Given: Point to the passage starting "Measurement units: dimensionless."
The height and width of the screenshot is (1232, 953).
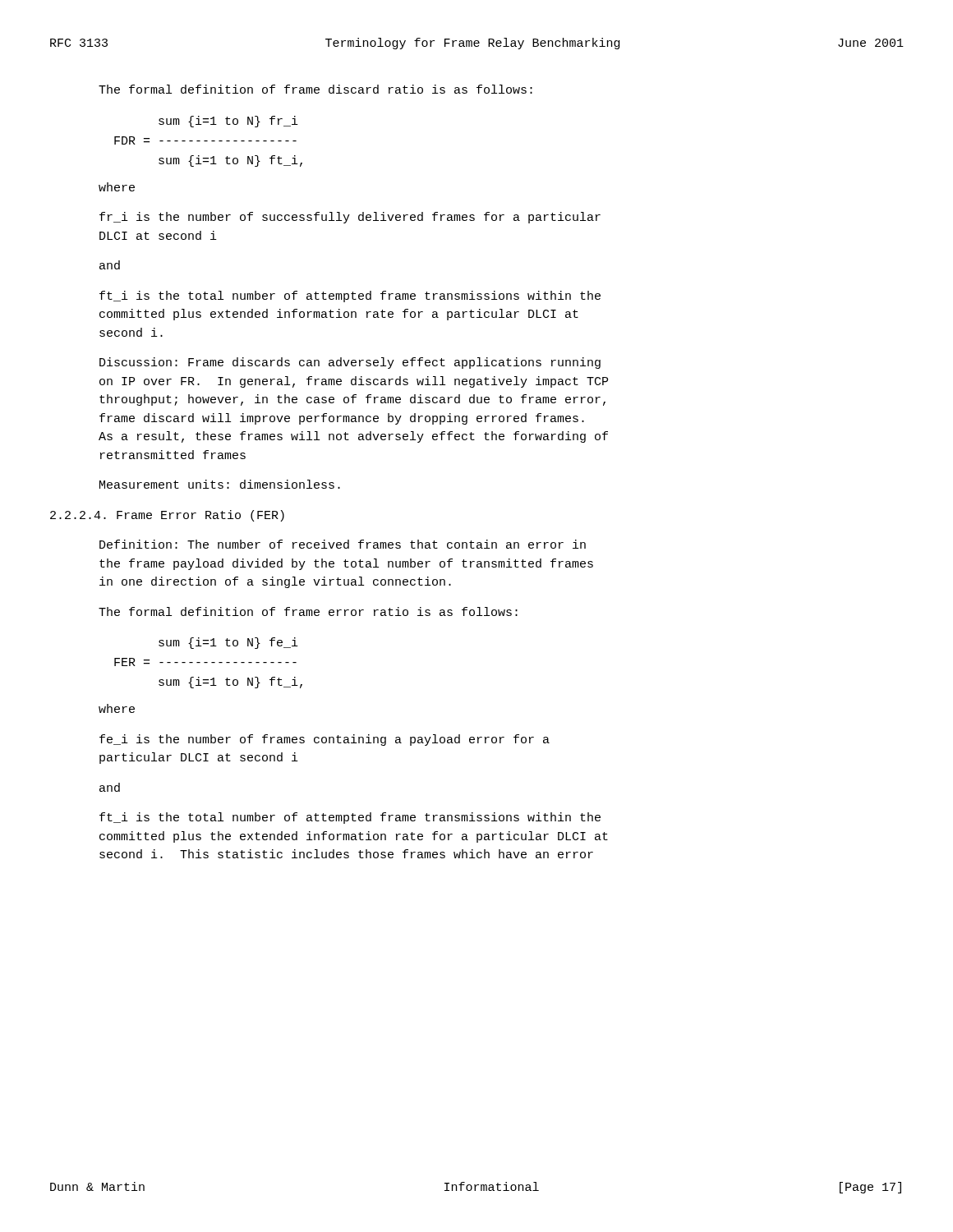Looking at the screenshot, I should [221, 486].
